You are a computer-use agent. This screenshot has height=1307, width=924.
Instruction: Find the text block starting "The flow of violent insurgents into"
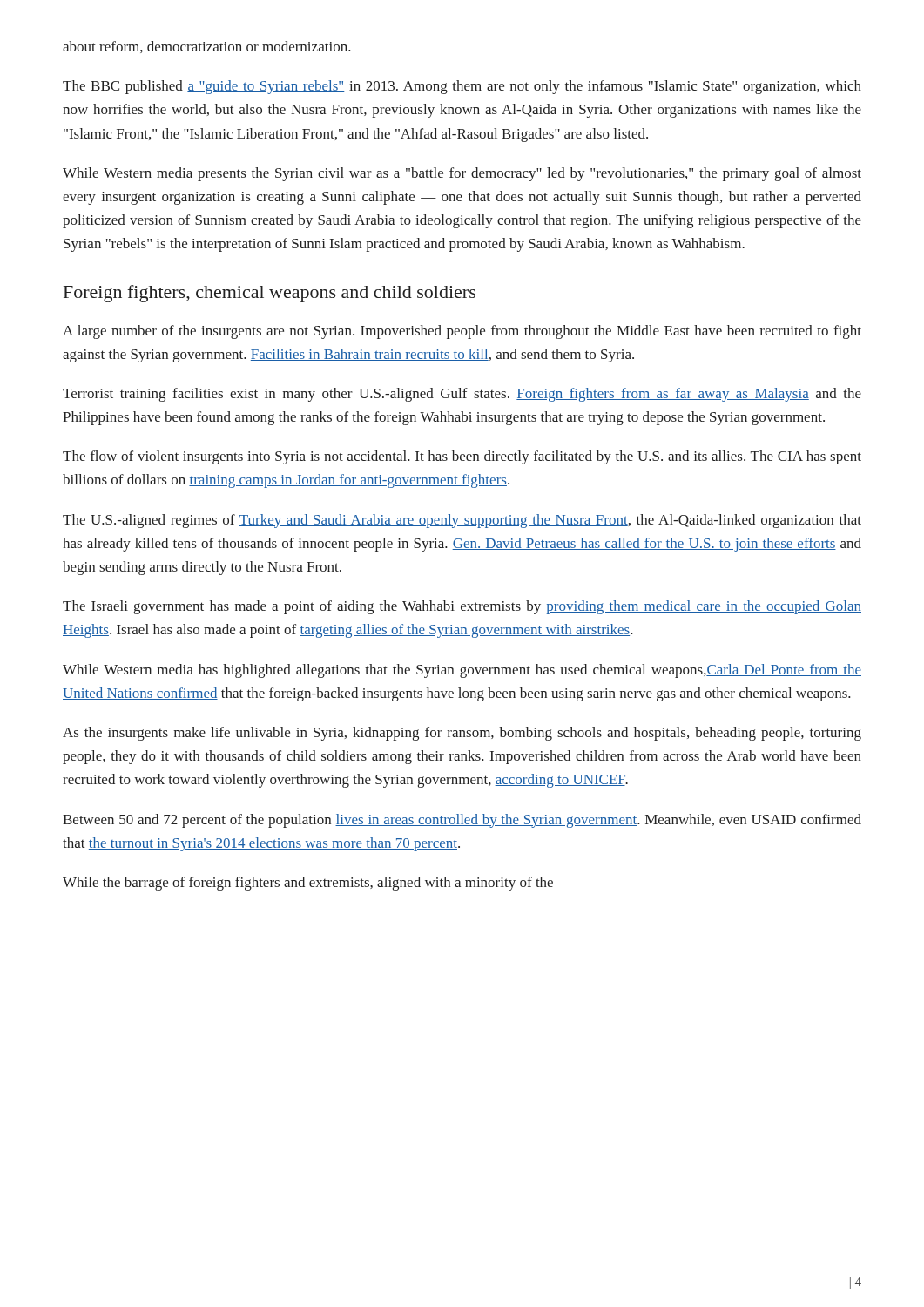pyautogui.click(x=462, y=468)
